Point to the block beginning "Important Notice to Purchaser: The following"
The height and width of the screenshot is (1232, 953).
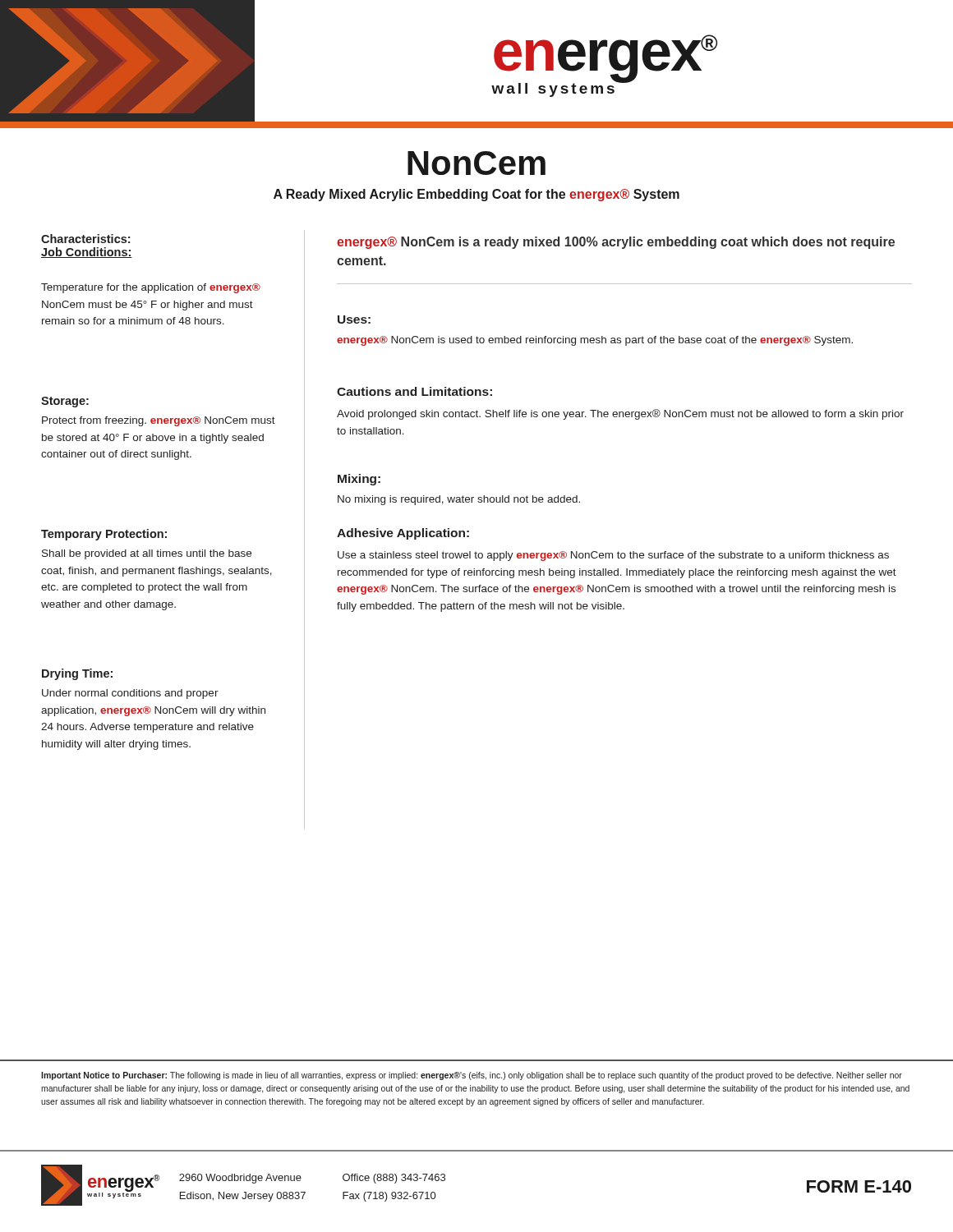coord(475,1088)
